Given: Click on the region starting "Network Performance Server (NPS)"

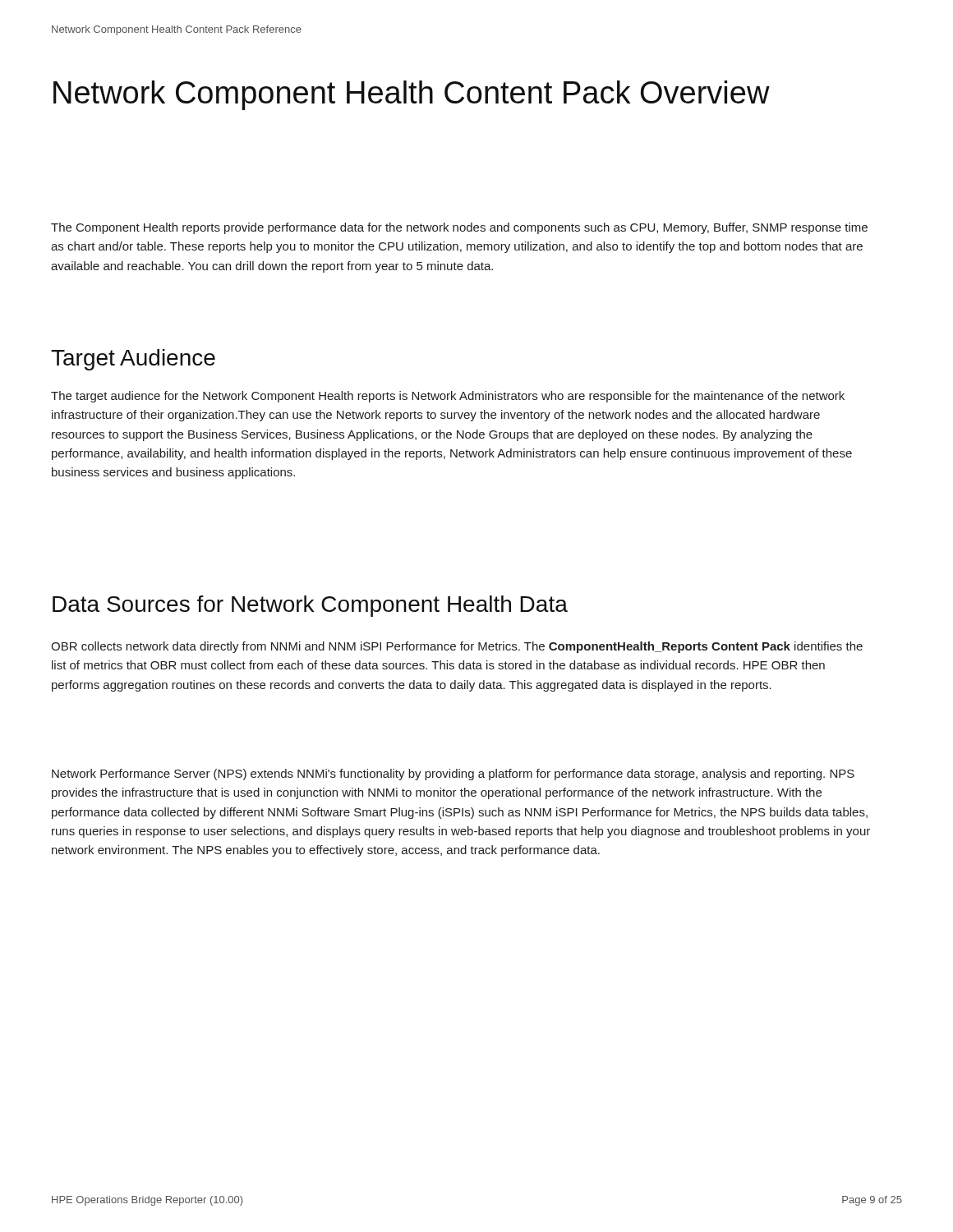Looking at the screenshot, I should pos(461,811).
